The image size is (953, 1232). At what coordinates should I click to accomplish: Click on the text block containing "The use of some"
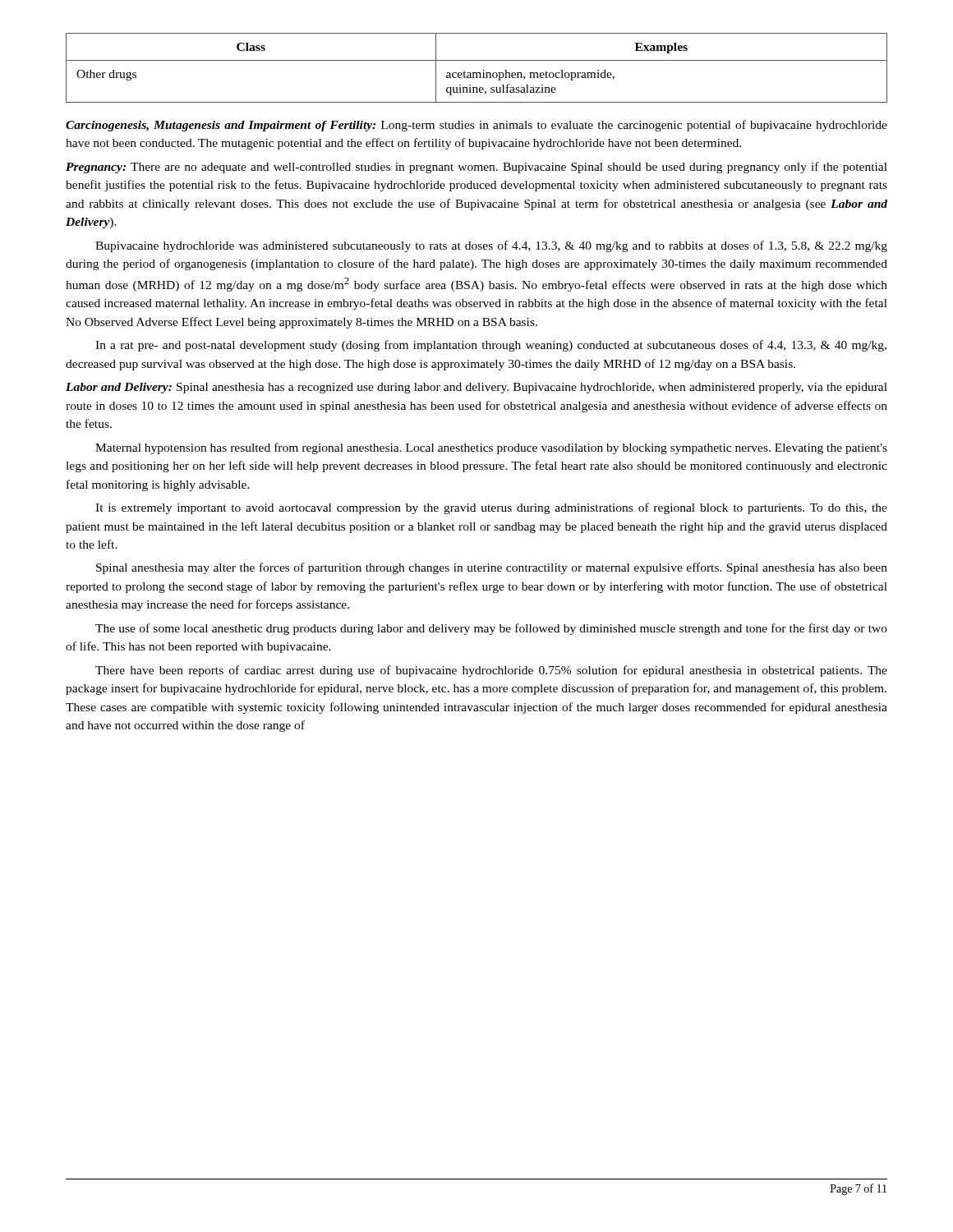pyautogui.click(x=476, y=638)
